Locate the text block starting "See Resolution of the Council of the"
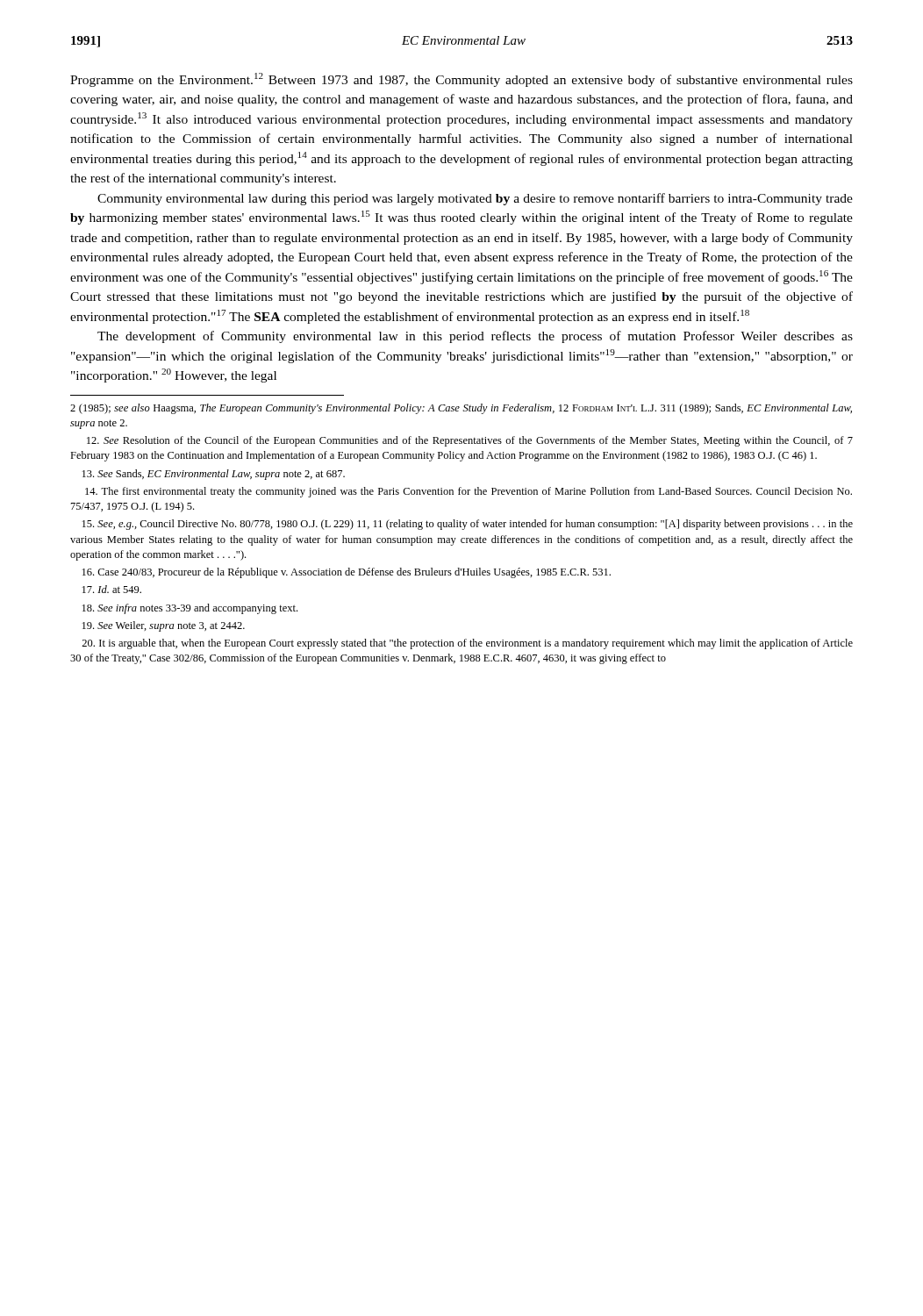923x1316 pixels. 462,448
